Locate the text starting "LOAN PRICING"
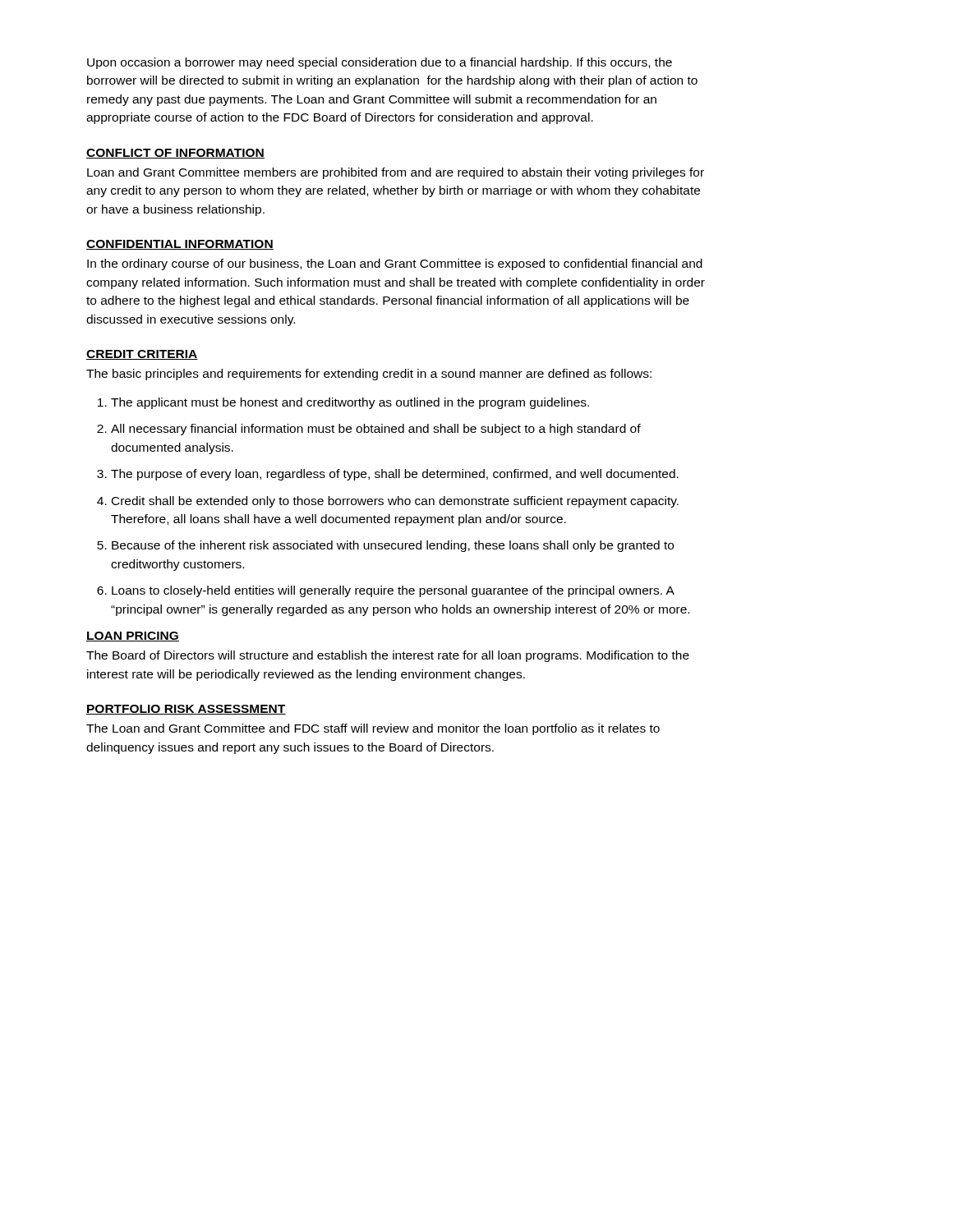Screen dimensions: 1232x953 133,636
